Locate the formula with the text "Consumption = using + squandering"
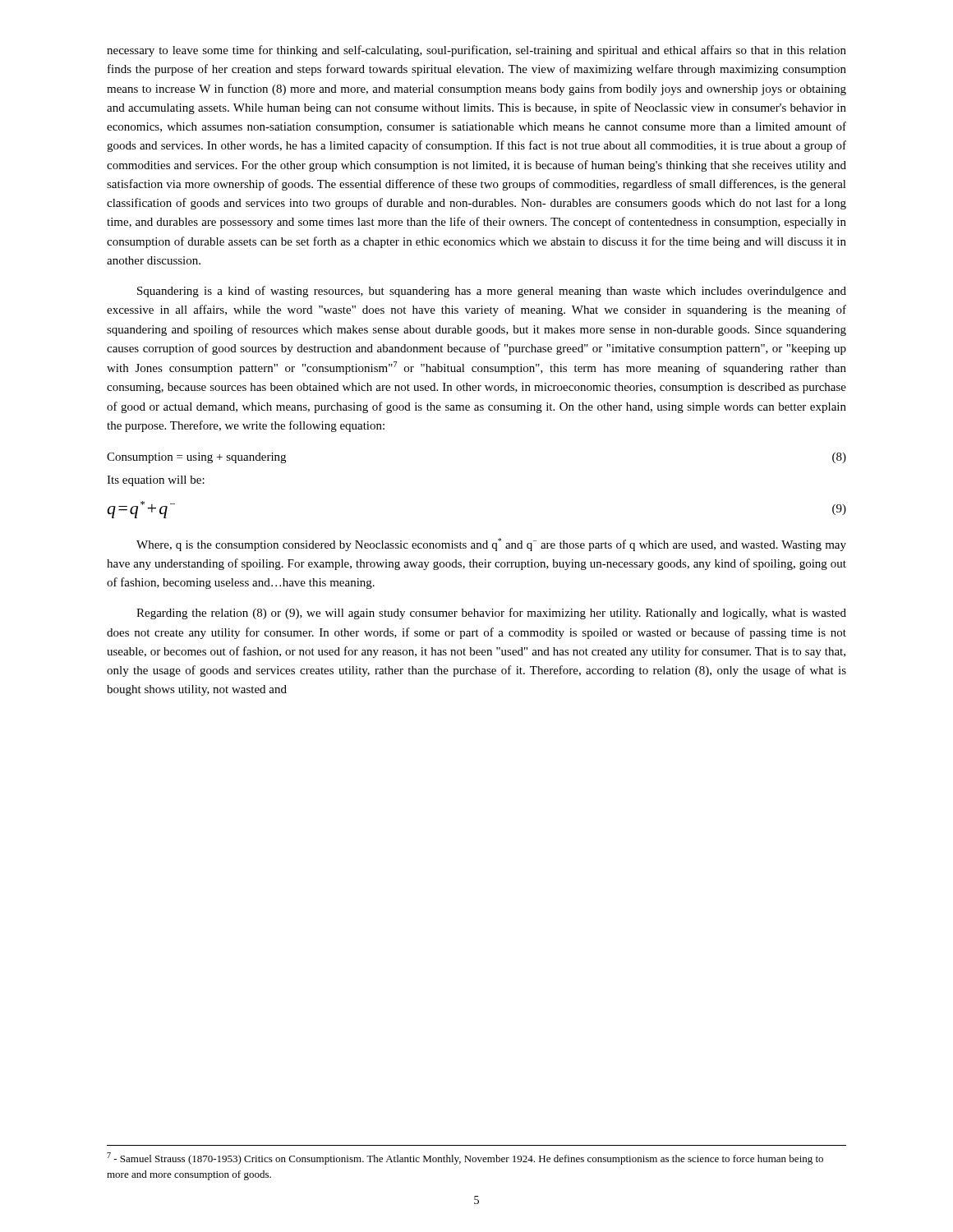 [x=195, y=458]
